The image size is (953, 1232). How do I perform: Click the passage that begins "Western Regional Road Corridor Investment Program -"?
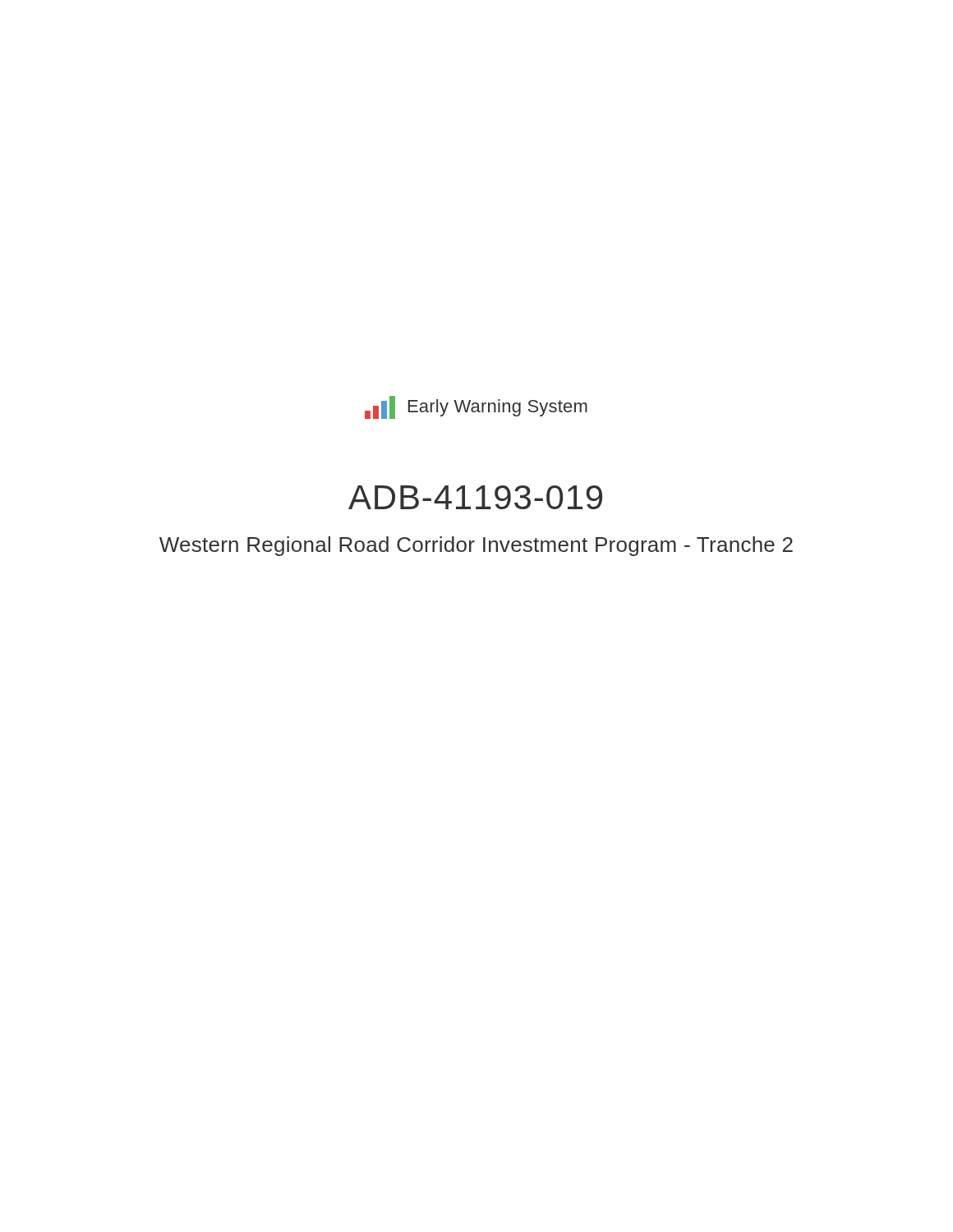(x=476, y=545)
